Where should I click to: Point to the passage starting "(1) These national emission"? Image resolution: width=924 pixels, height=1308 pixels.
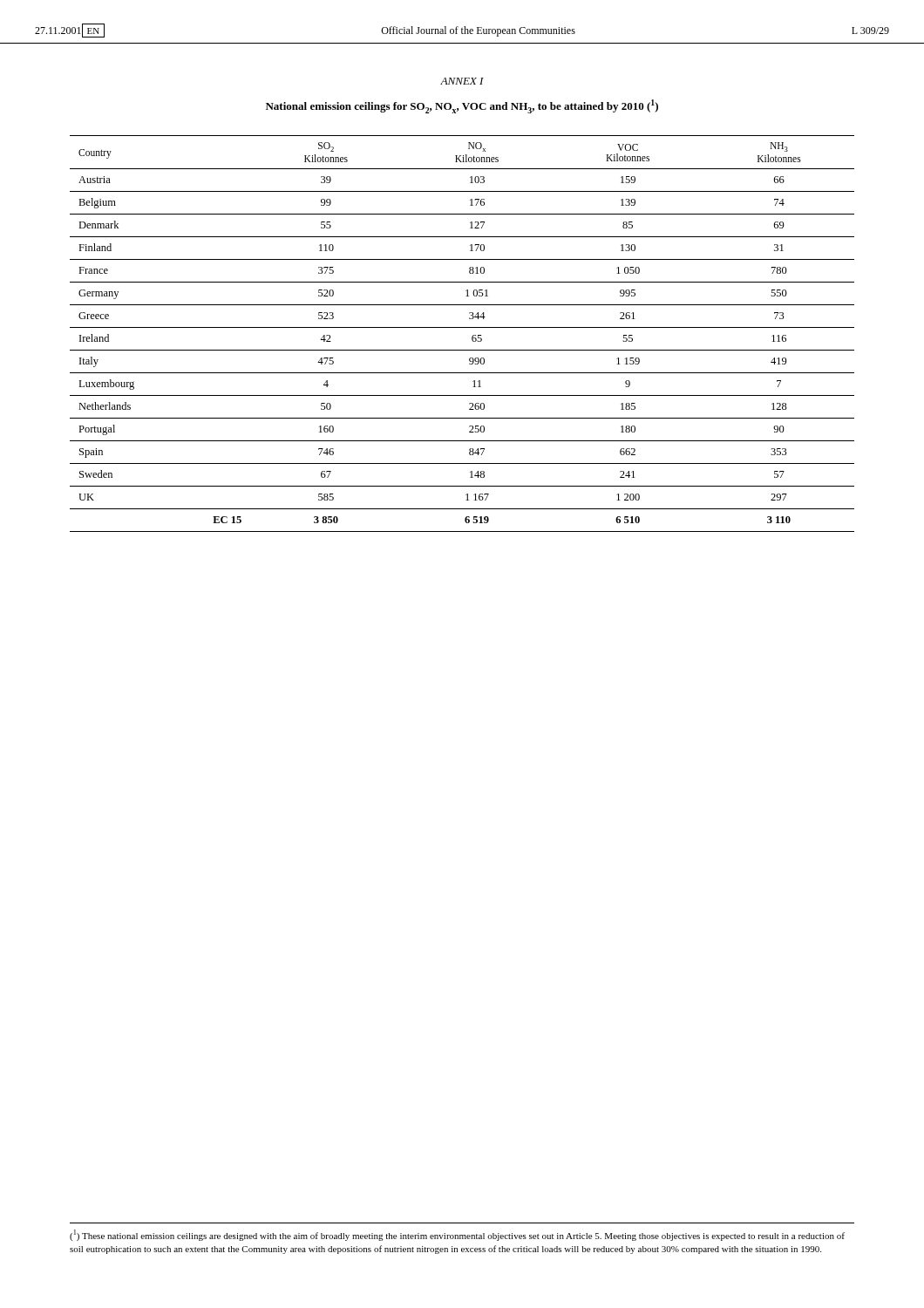462,1242
